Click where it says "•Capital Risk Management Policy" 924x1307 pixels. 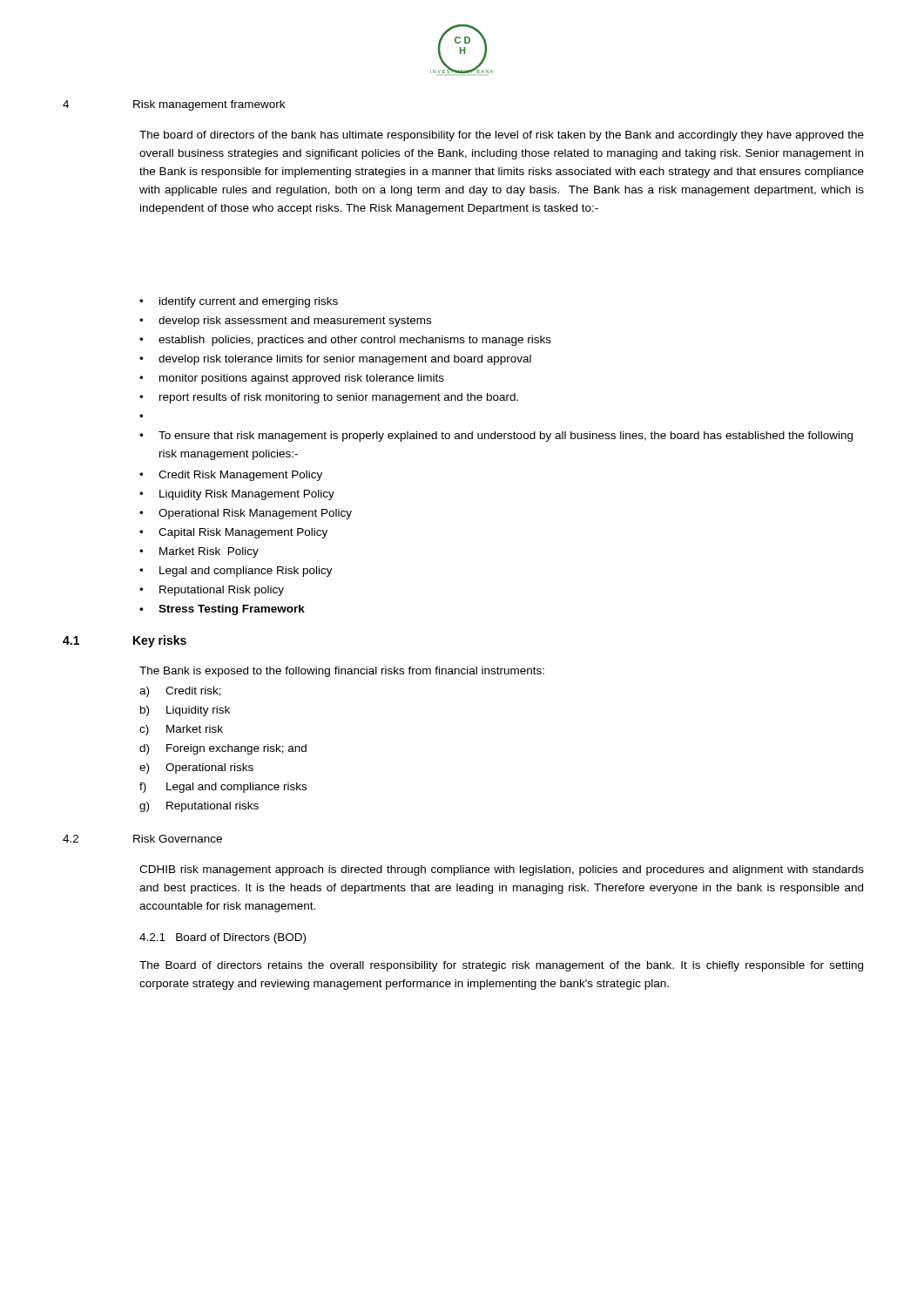[x=234, y=533]
